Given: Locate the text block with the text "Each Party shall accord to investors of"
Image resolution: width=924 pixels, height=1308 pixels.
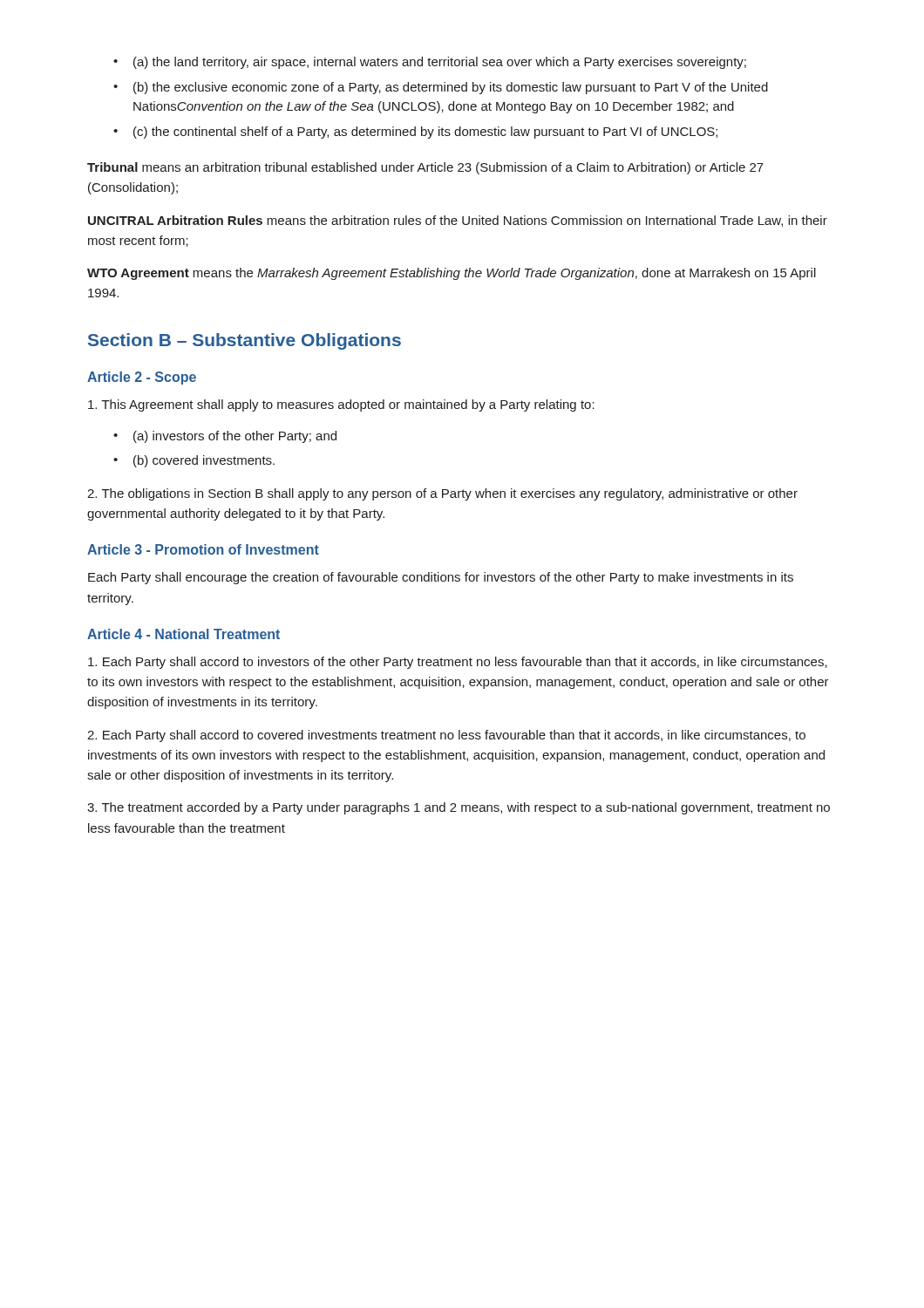Looking at the screenshot, I should pyautogui.click(x=458, y=681).
